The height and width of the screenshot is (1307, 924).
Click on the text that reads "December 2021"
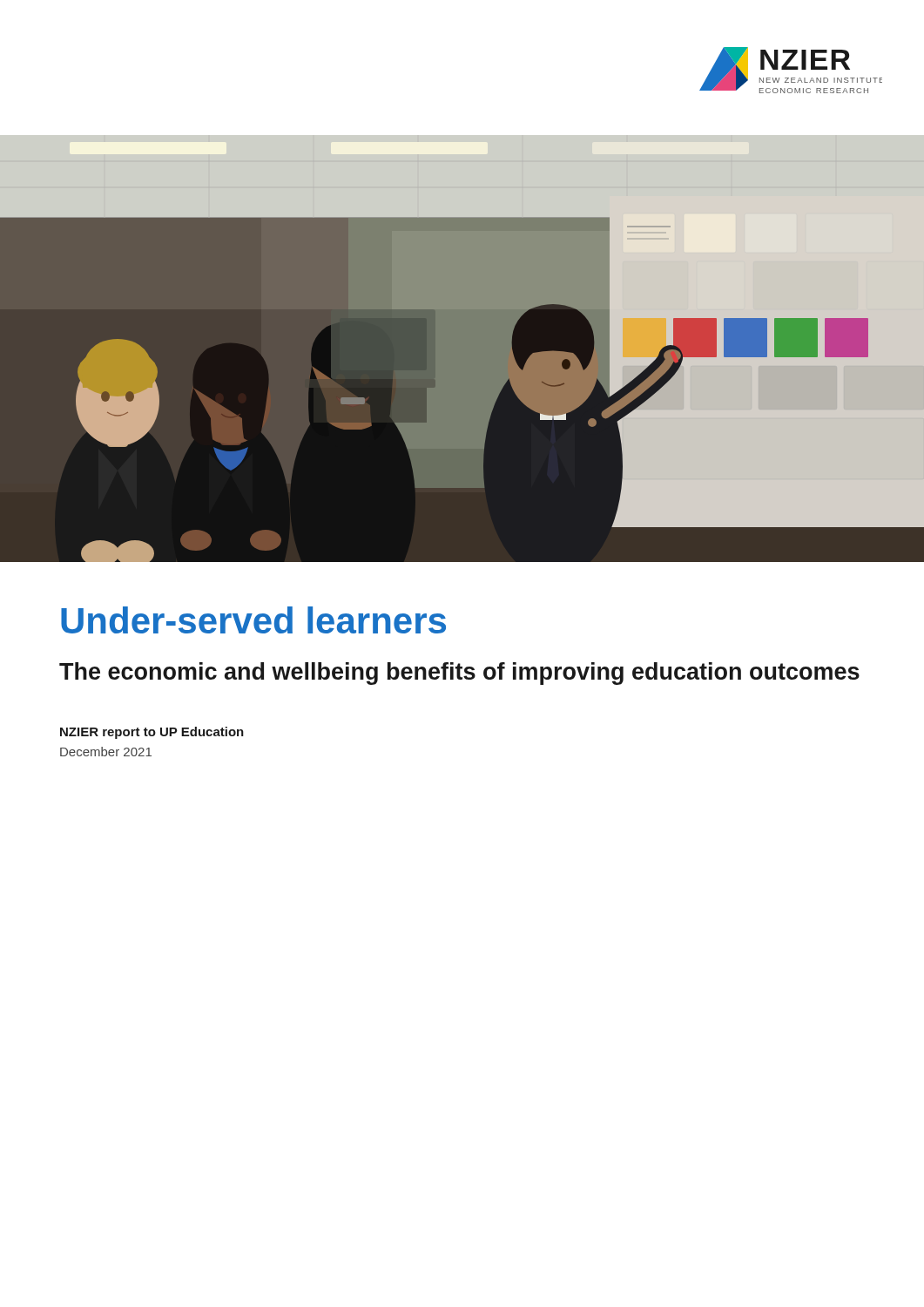click(106, 752)
